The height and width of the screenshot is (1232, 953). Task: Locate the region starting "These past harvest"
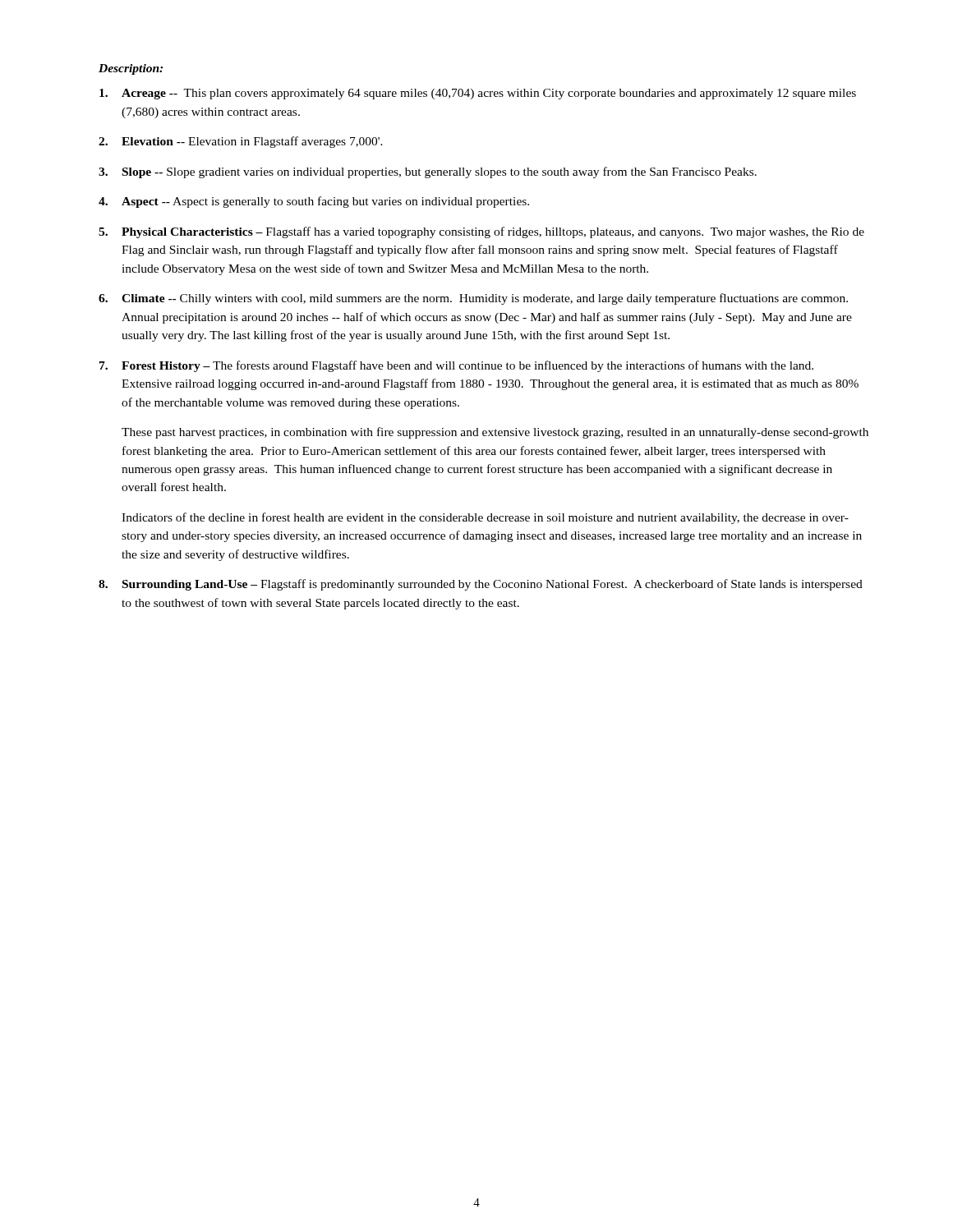coord(495,459)
